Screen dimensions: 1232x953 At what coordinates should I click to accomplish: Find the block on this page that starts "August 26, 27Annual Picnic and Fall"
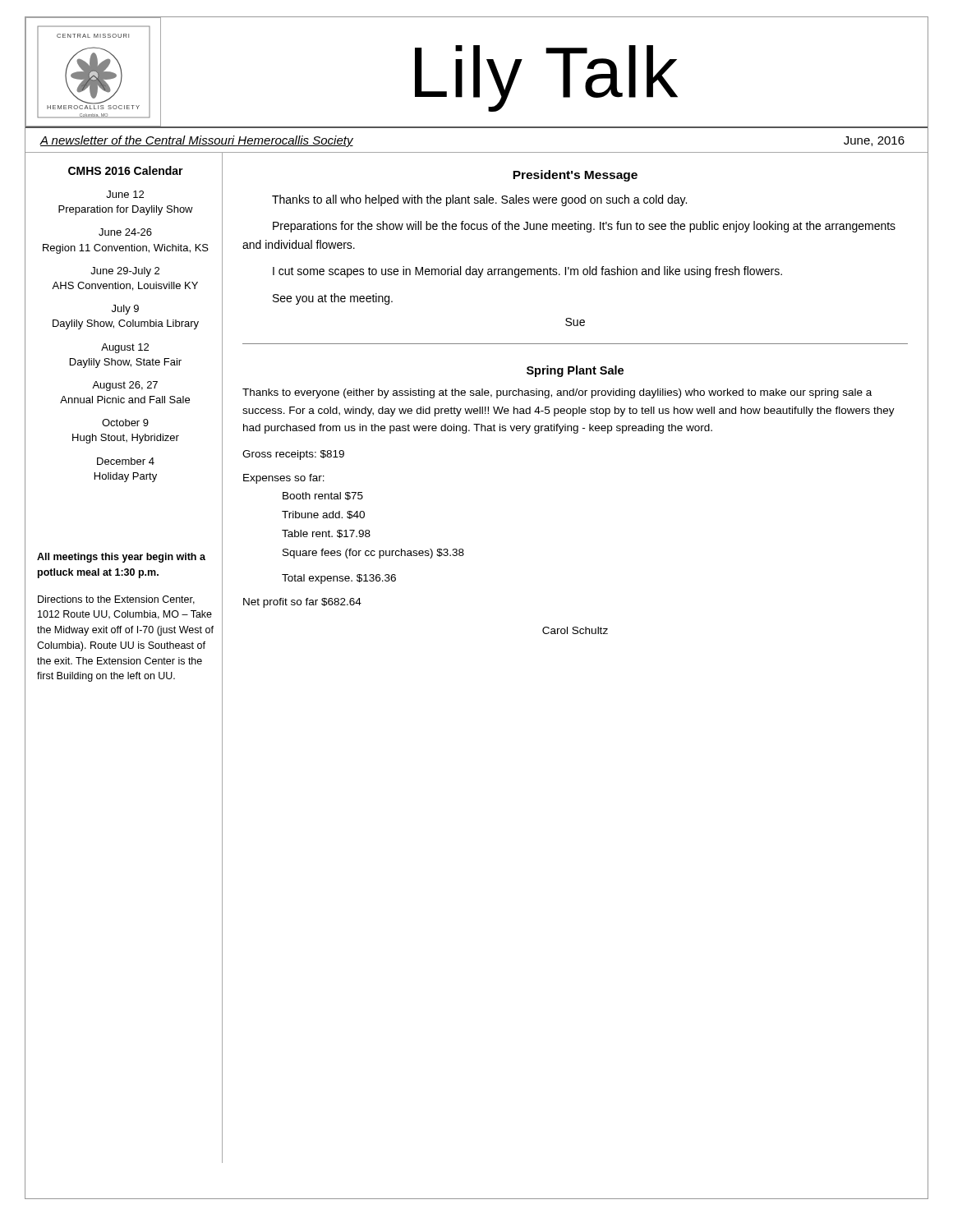(x=125, y=392)
